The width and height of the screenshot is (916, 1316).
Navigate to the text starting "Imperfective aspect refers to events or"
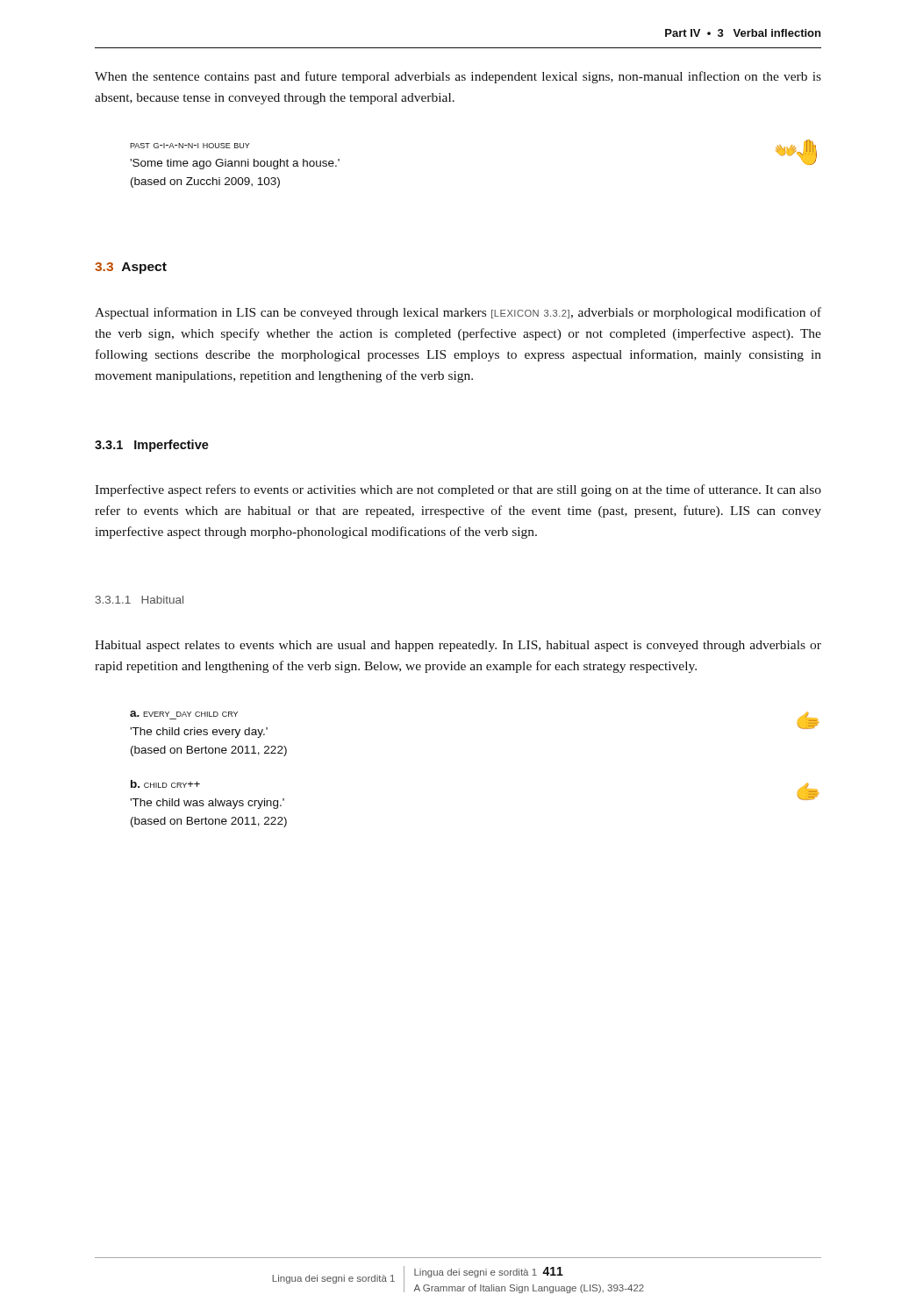(458, 511)
